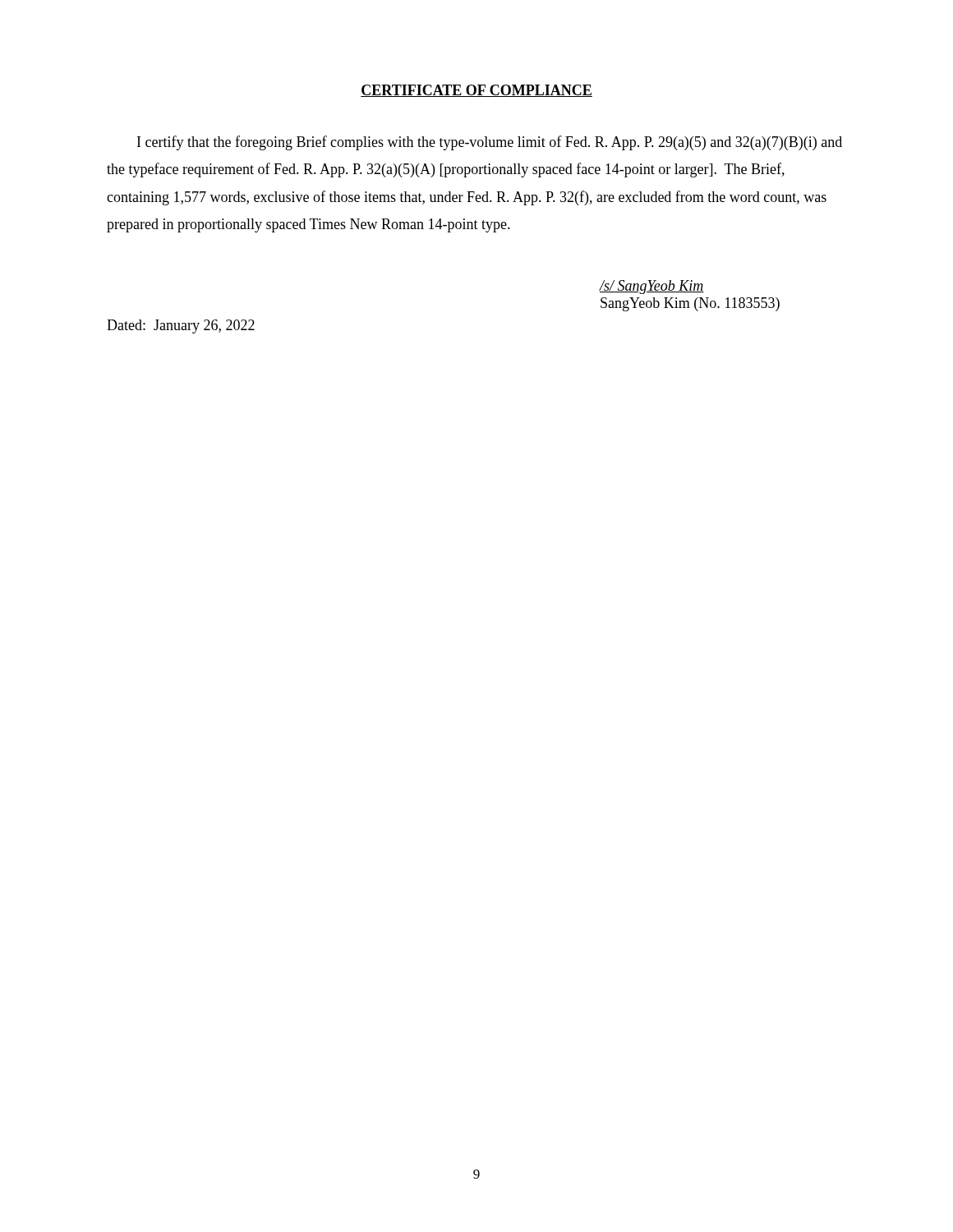Screen dimensions: 1232x953
Task: Navigate to the text starting "CERTIFICATE OF COMPLIANCE"
Action: [x=476, y=90]
